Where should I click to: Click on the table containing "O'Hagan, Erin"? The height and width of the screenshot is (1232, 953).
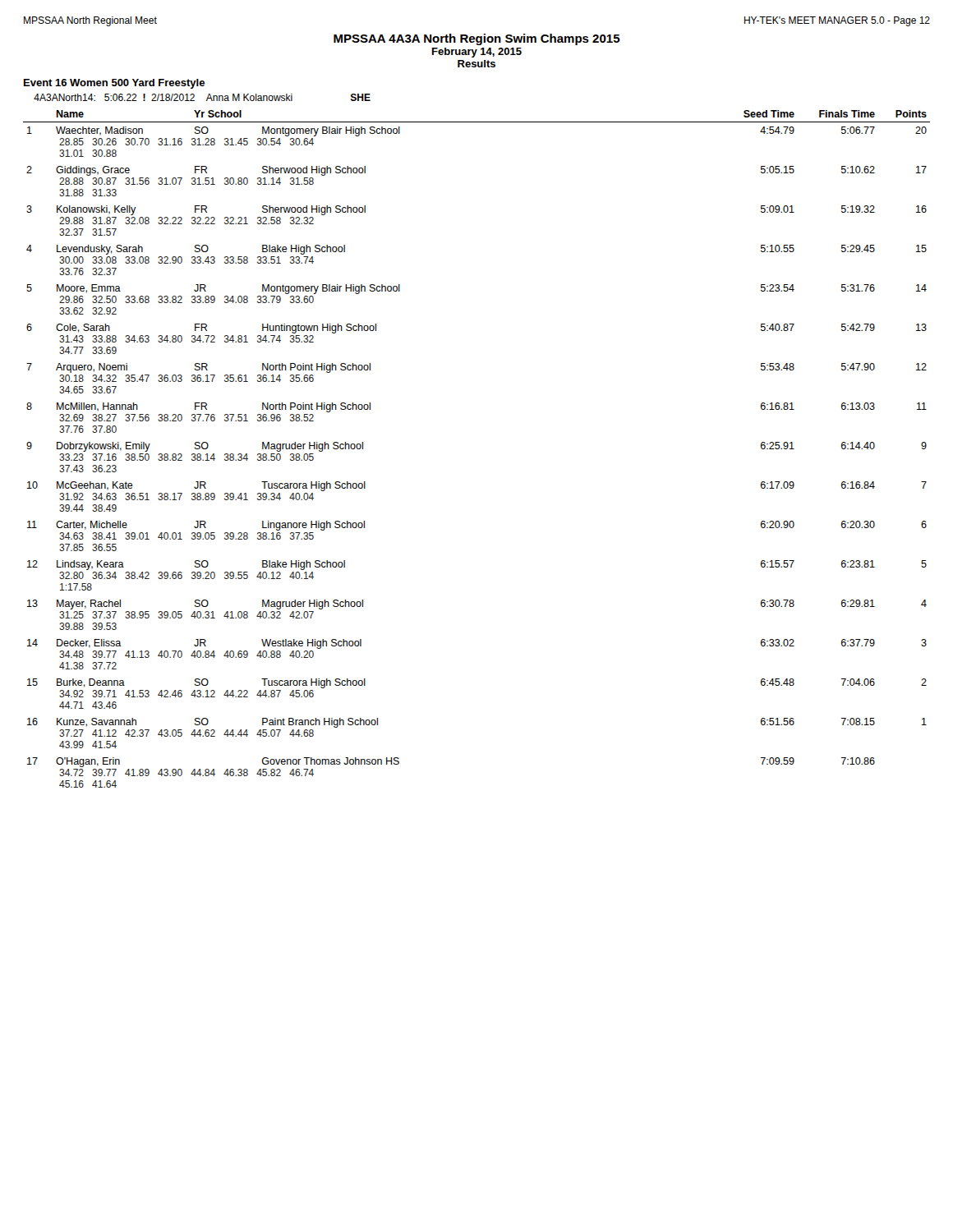[476, 450]
